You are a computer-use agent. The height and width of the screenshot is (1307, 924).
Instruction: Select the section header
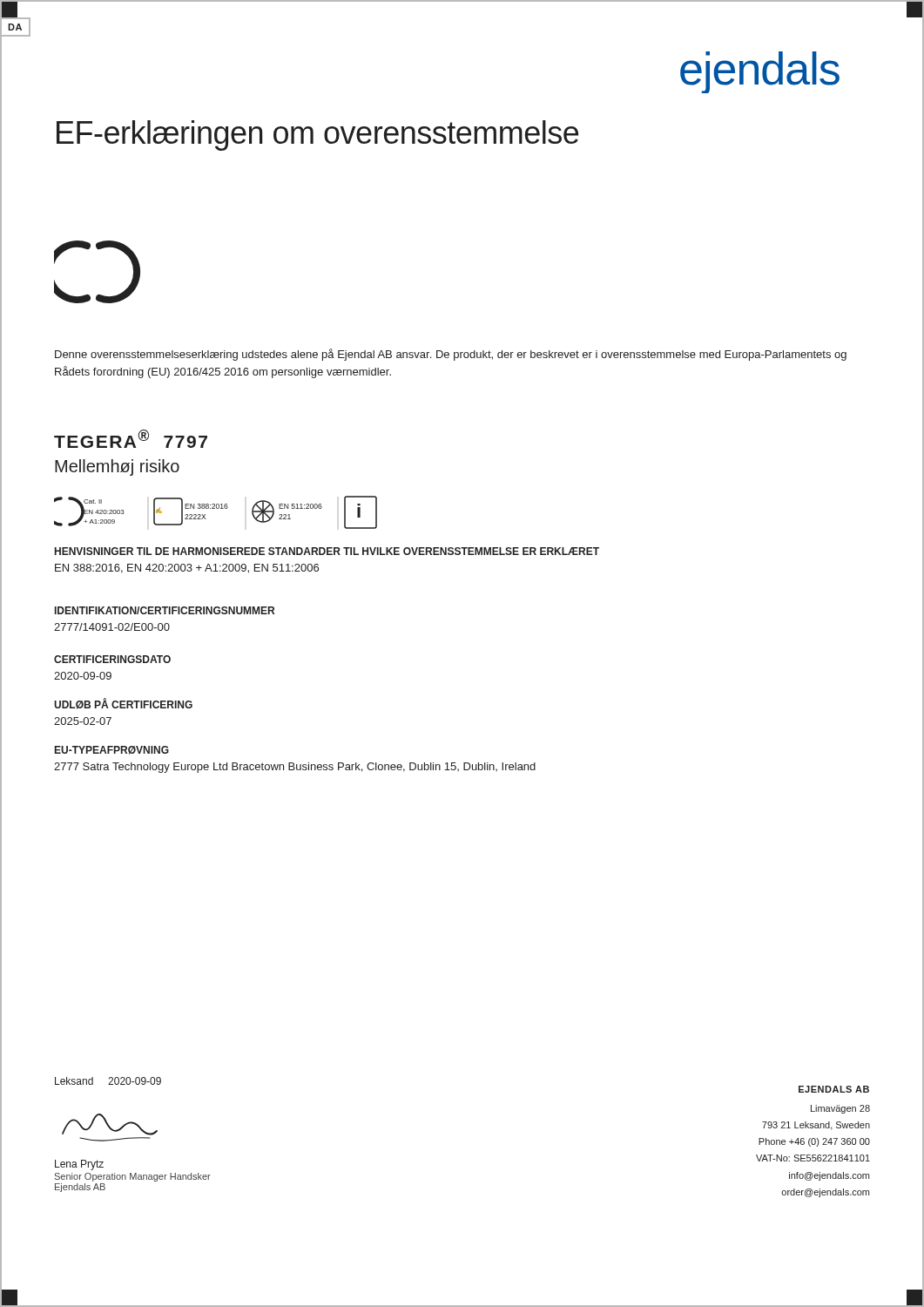[132, 439]
